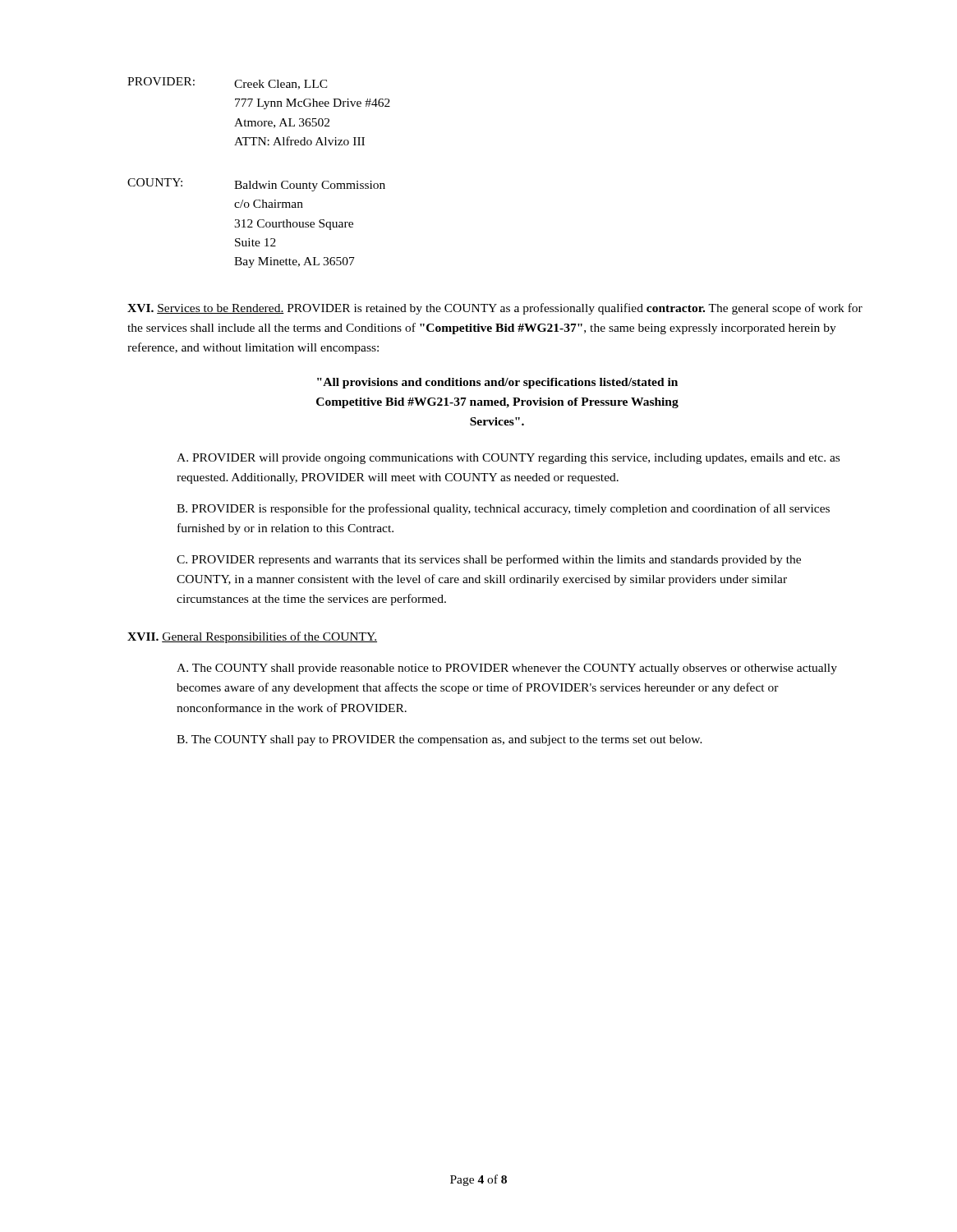Select the region starting "A. PROVIDER will provide ongoing communications with"

(508, 467)
